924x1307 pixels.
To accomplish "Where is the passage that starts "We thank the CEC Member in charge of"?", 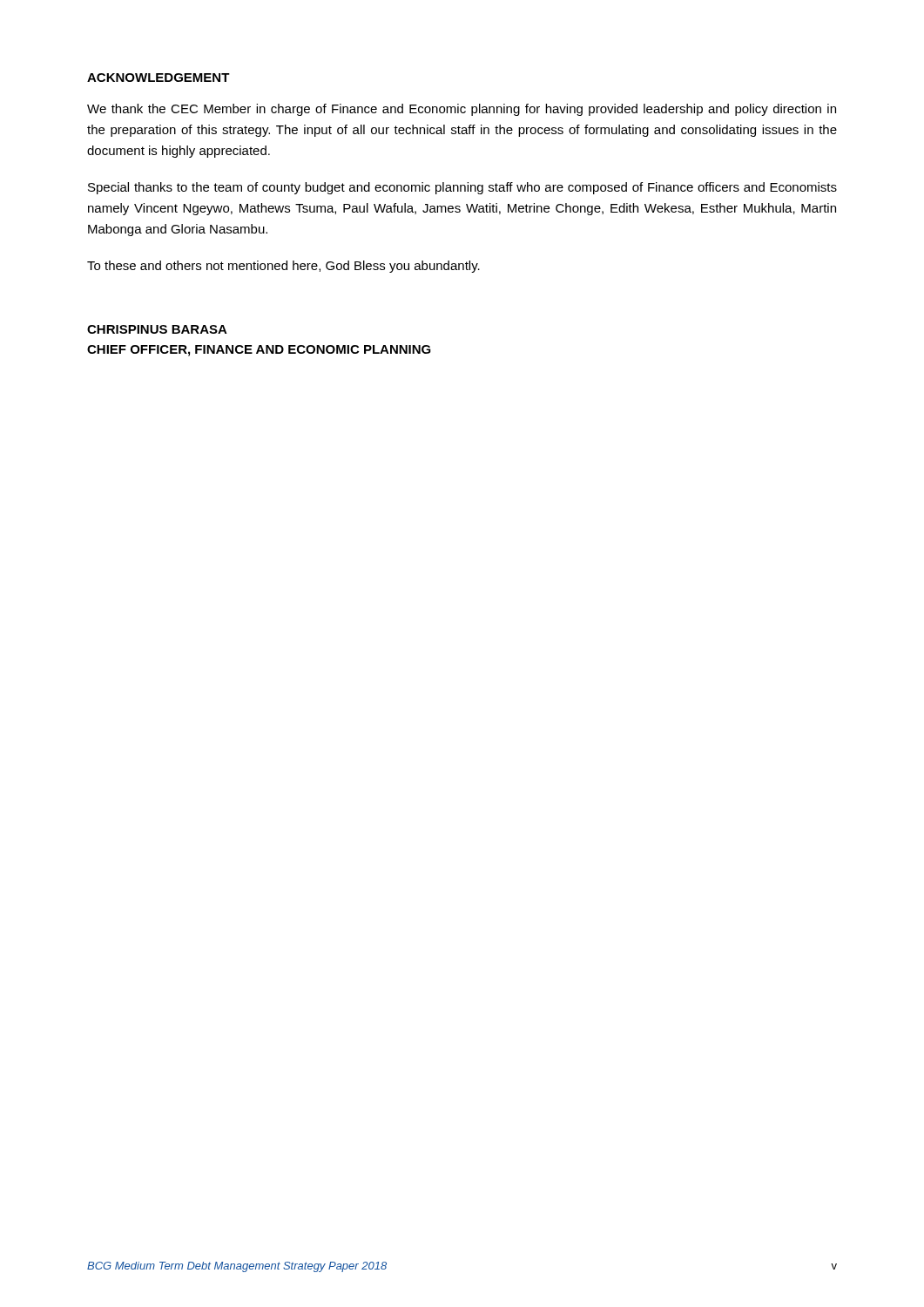I will [x=462, y=129].
